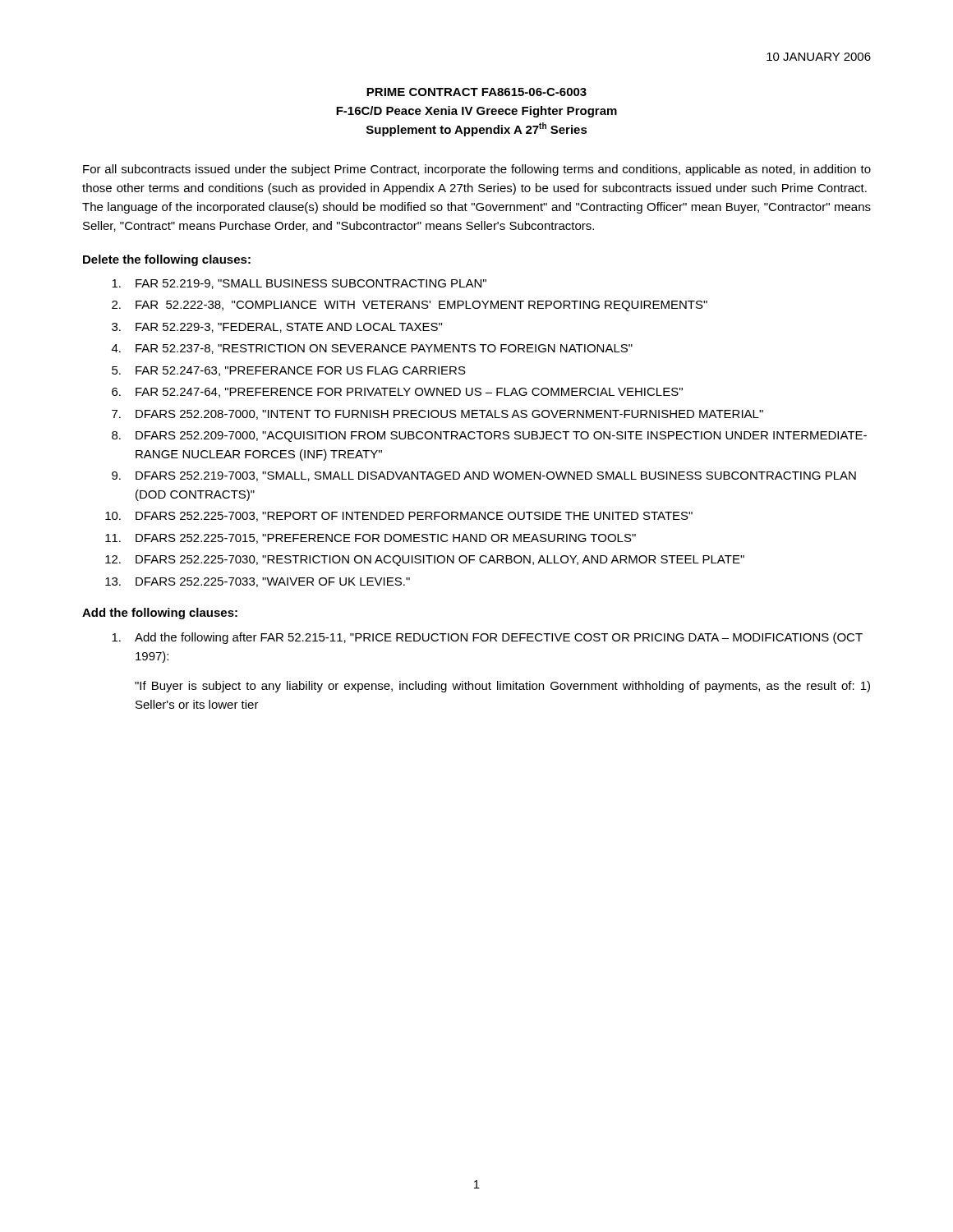Click on the list item that says "4. FAR 52.237-8, "RESTRICTION ON"

coord(476,348)
